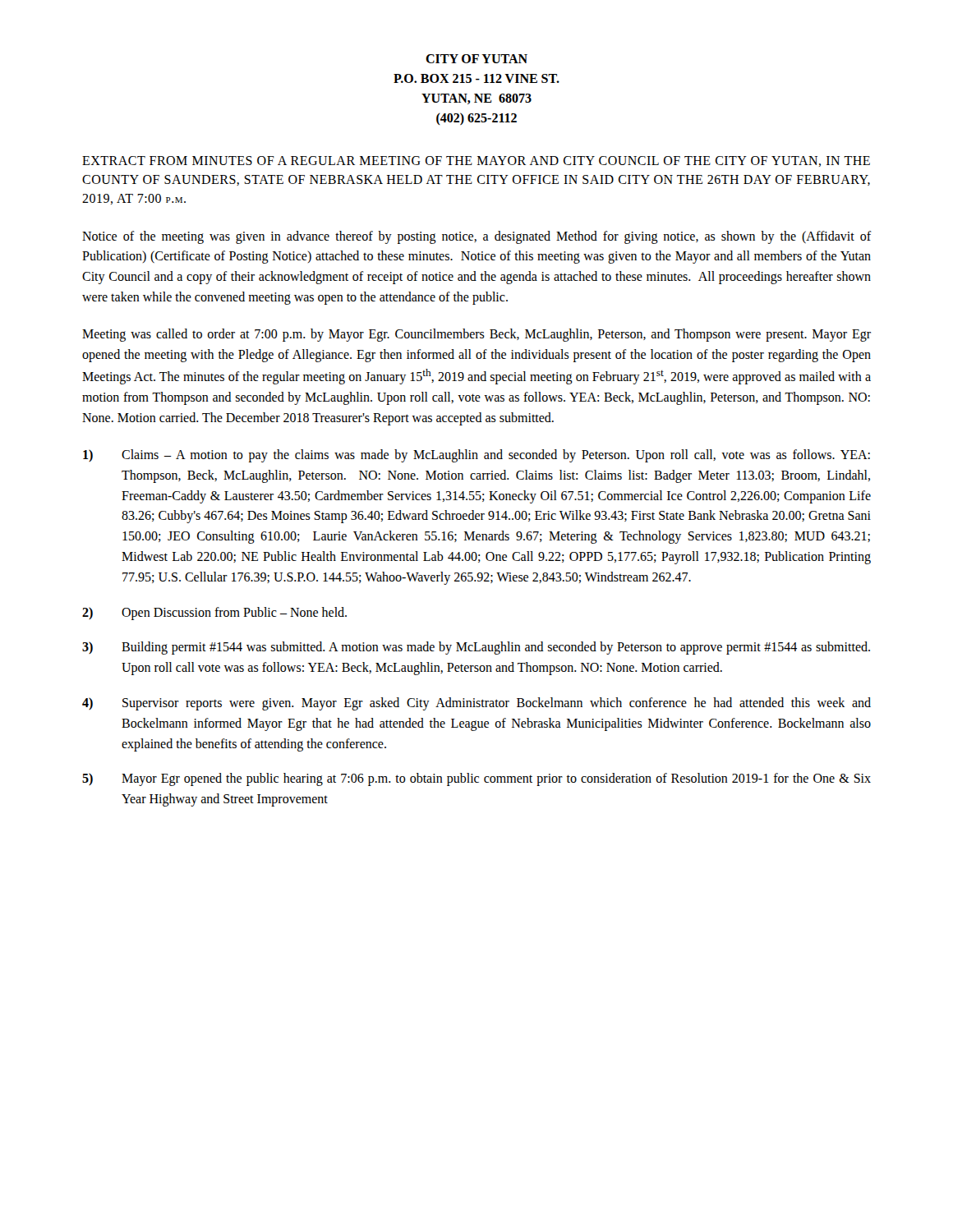Click the passage that begins "3) Building permit"
This screenshot has width=953, height=1232.
pos(476,658)
